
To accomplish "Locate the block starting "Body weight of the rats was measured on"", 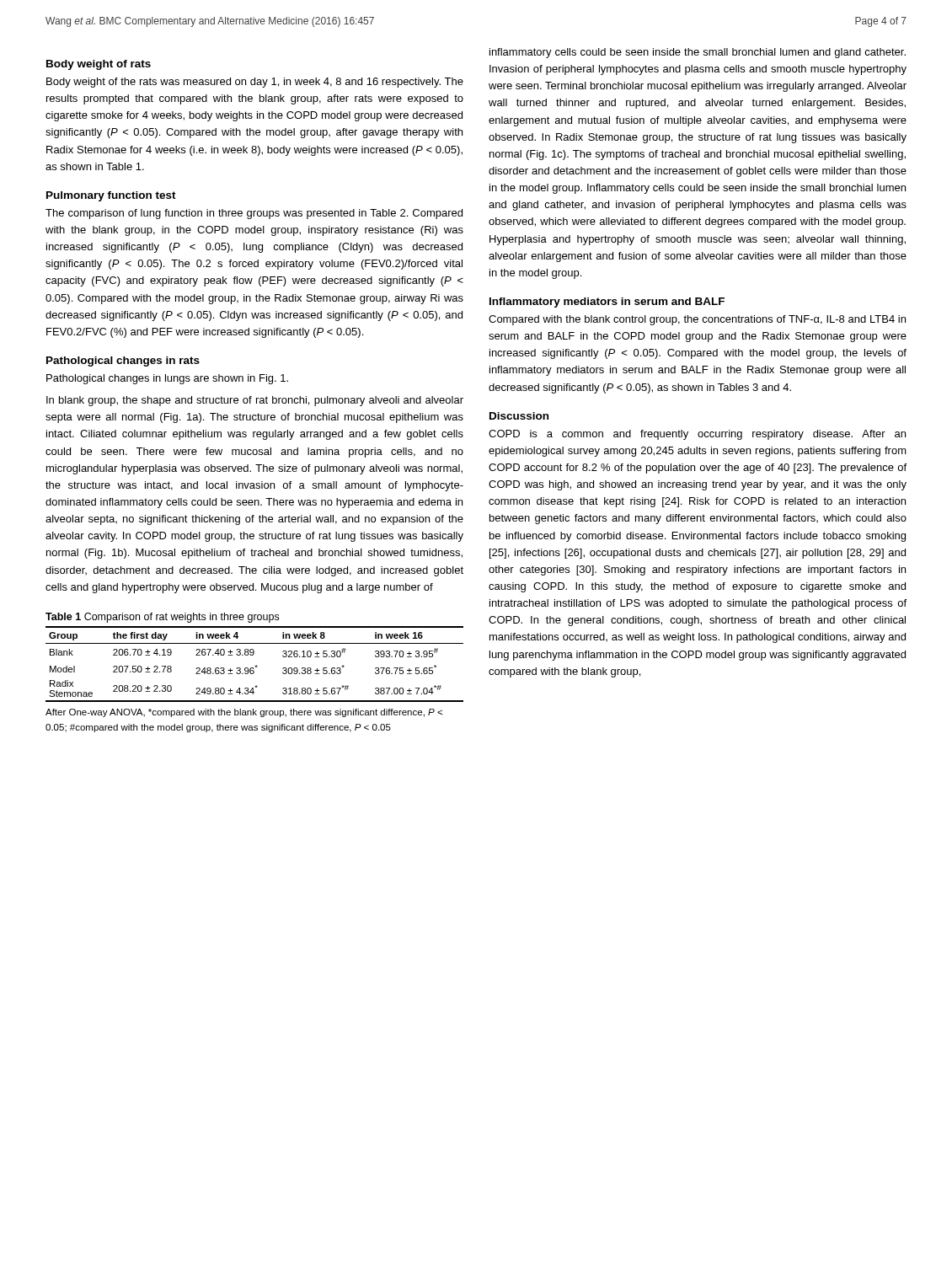I will click(x=254, y=124).
